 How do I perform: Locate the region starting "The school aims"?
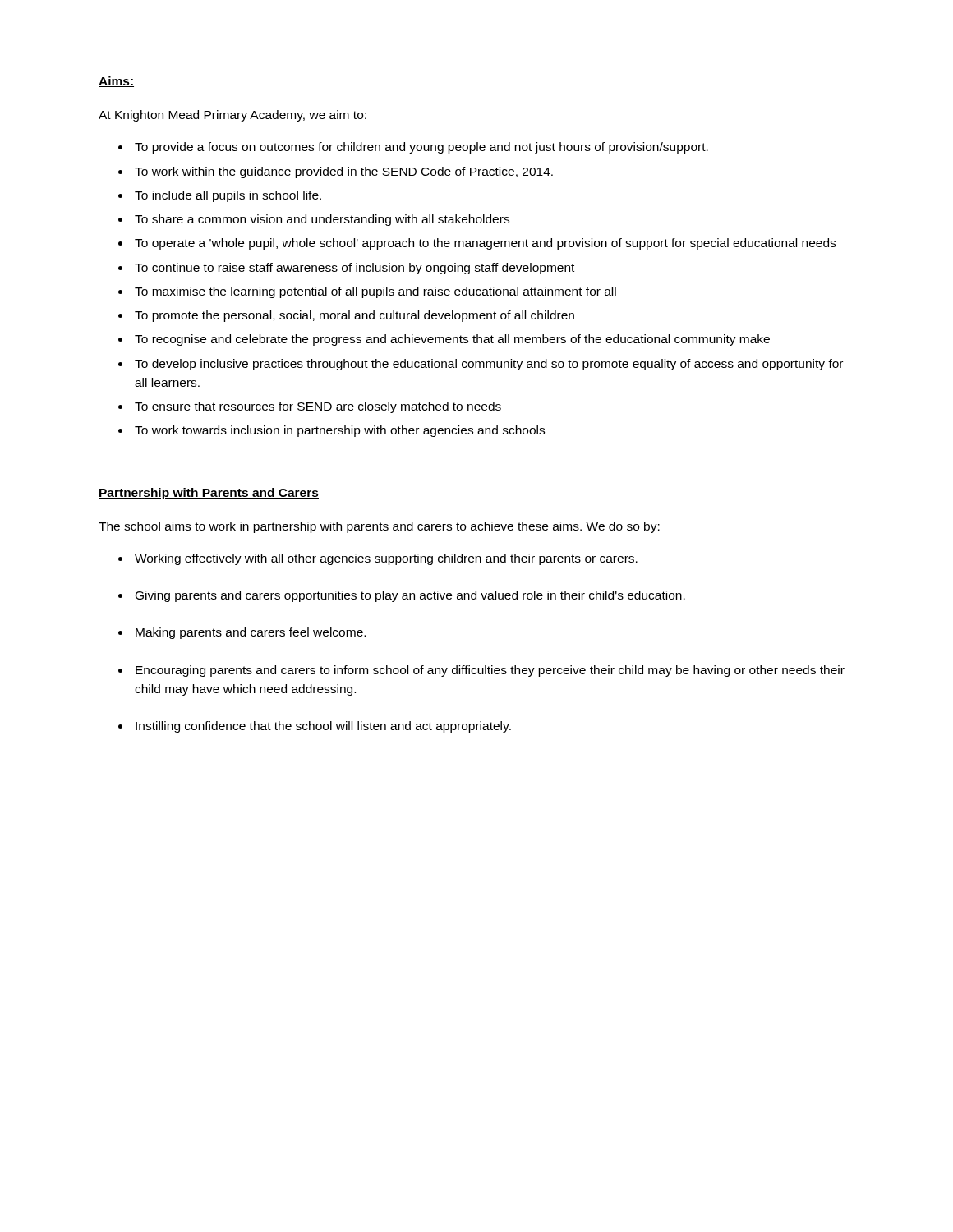(379, 526)
